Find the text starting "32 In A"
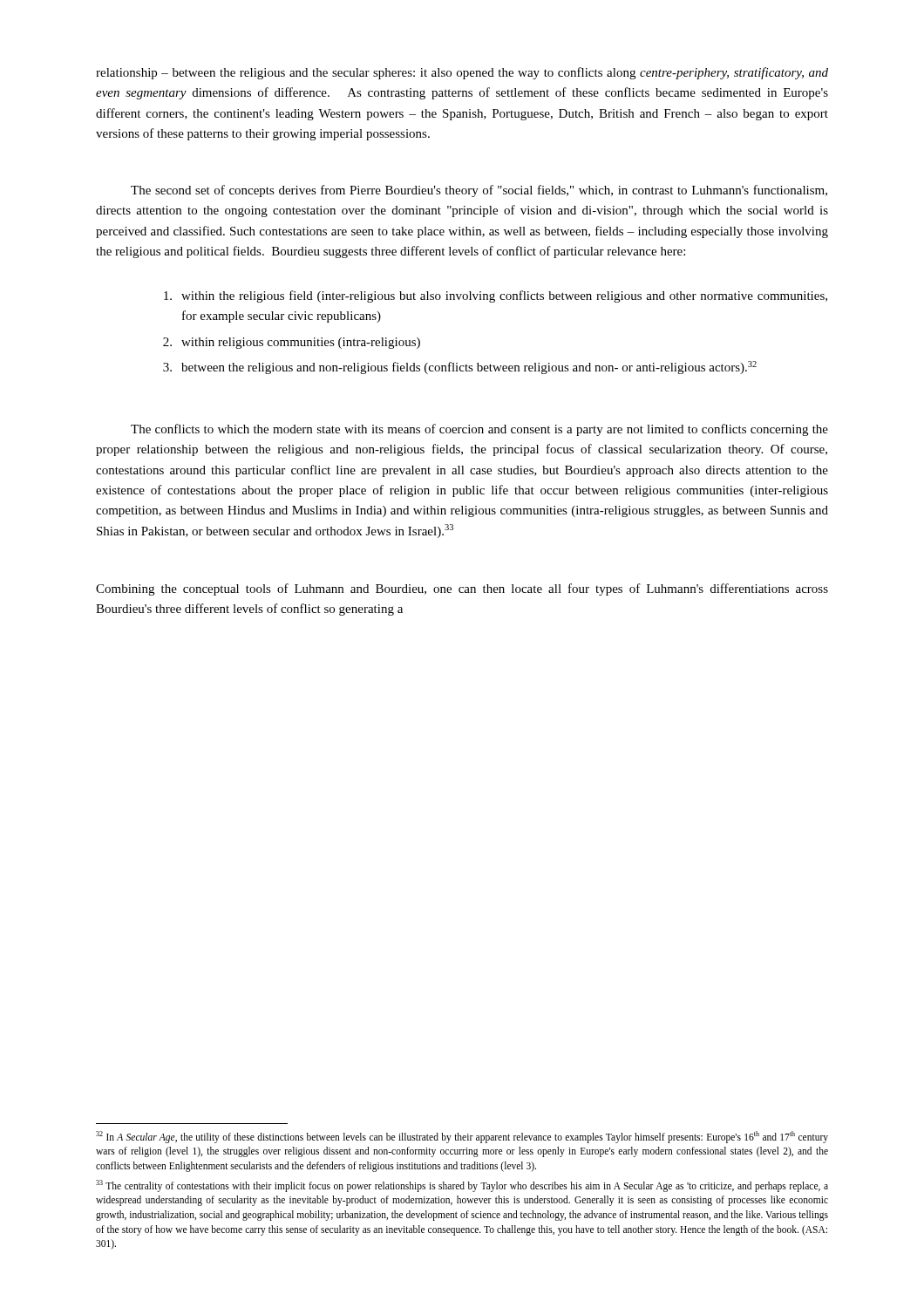Image resolution: width=924 pixels, height=1308 pixels. (462, 1151)
